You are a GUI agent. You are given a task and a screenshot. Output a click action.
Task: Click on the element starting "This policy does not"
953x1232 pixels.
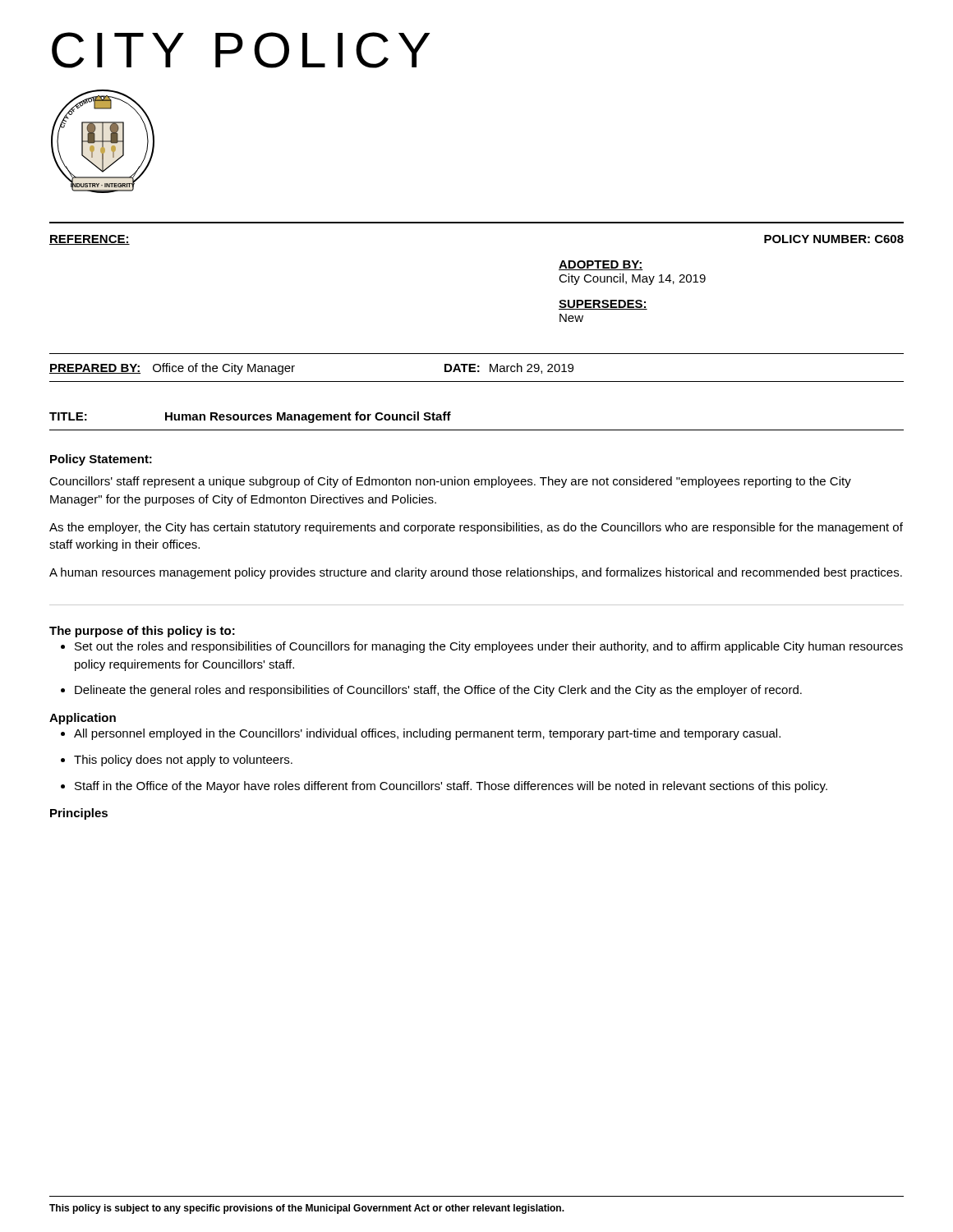pyautogui.click(x=184, y=759)
